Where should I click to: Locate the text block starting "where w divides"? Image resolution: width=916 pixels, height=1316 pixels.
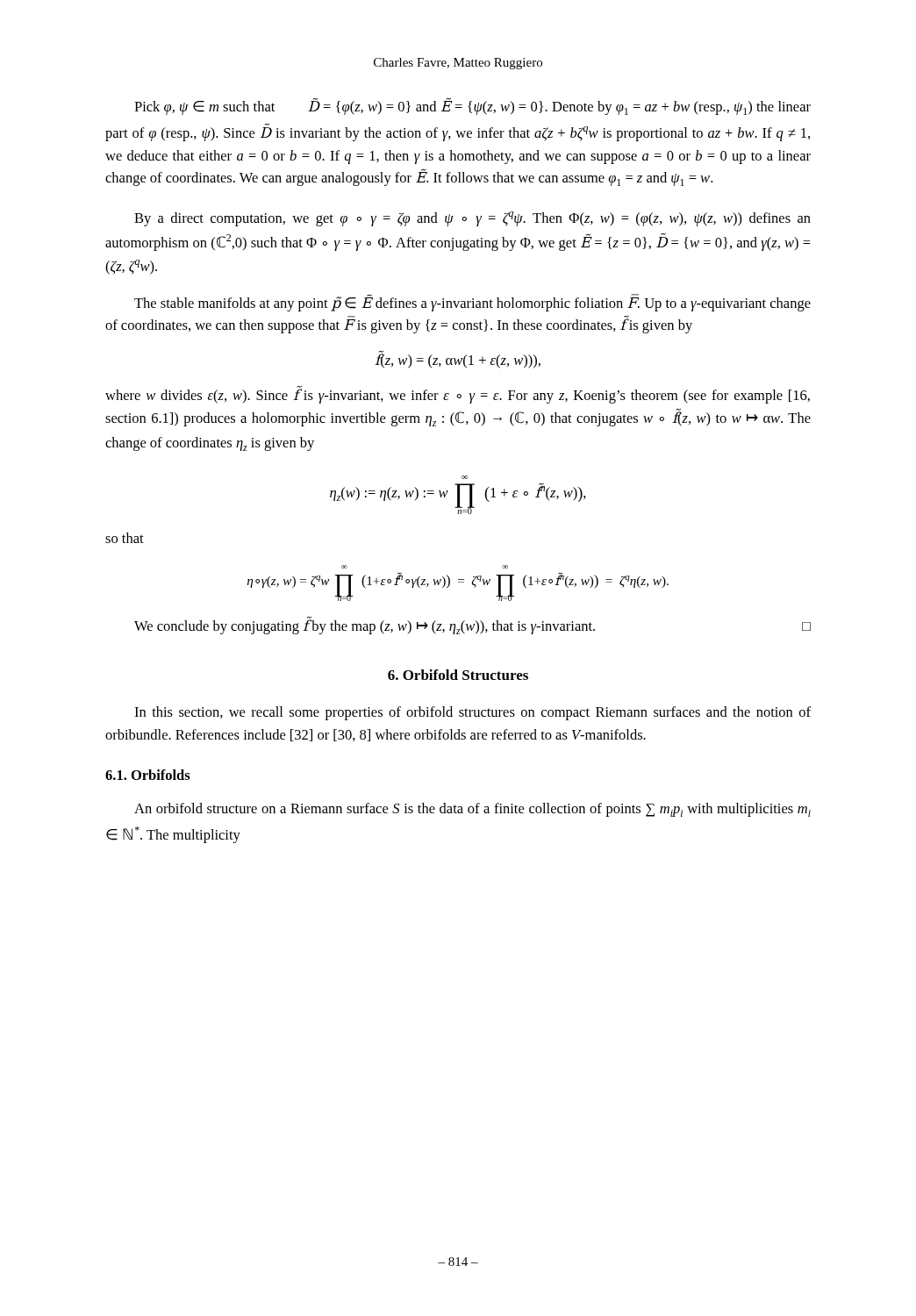(458, 420)
